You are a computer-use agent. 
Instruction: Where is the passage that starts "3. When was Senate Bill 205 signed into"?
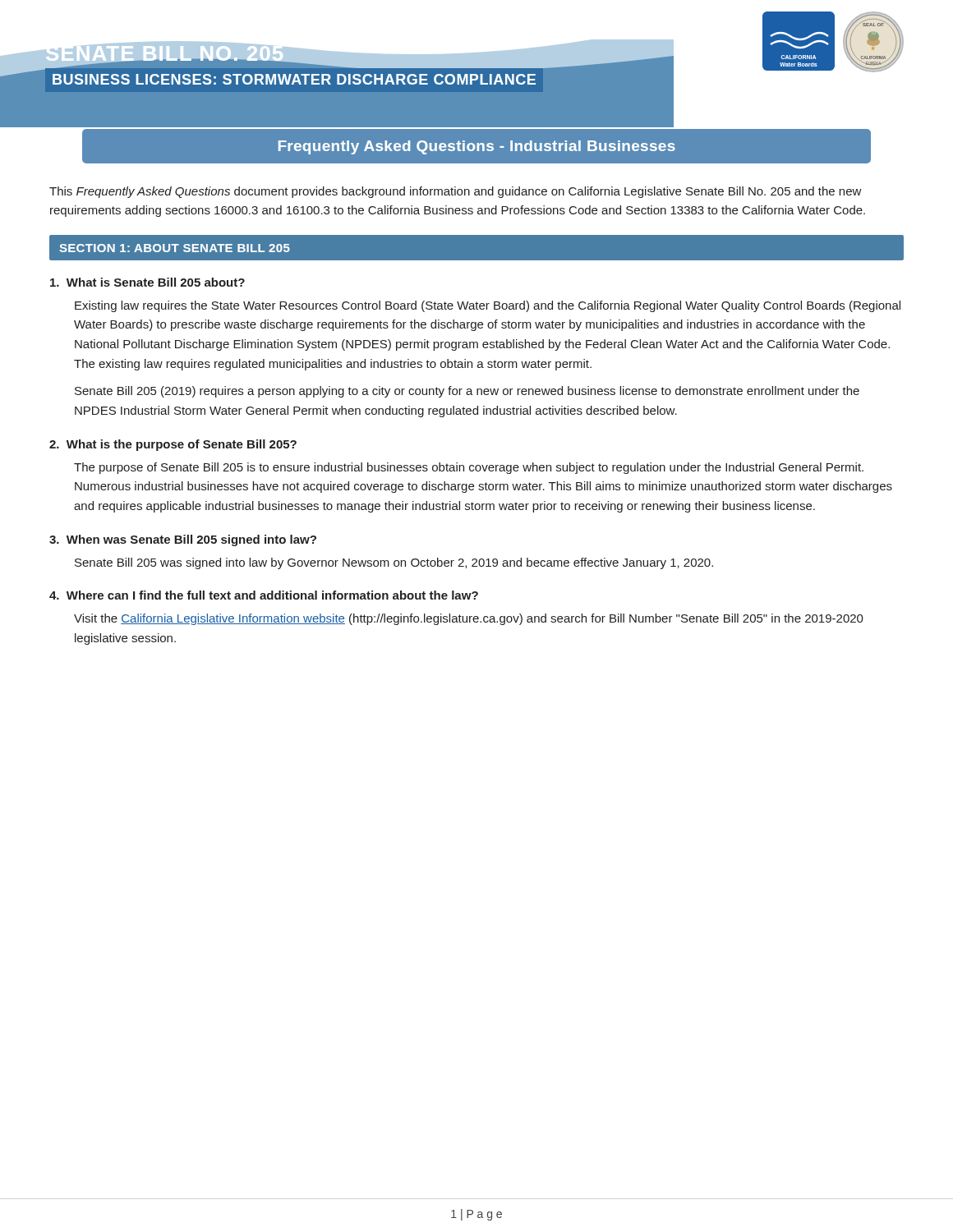point(476,552)
